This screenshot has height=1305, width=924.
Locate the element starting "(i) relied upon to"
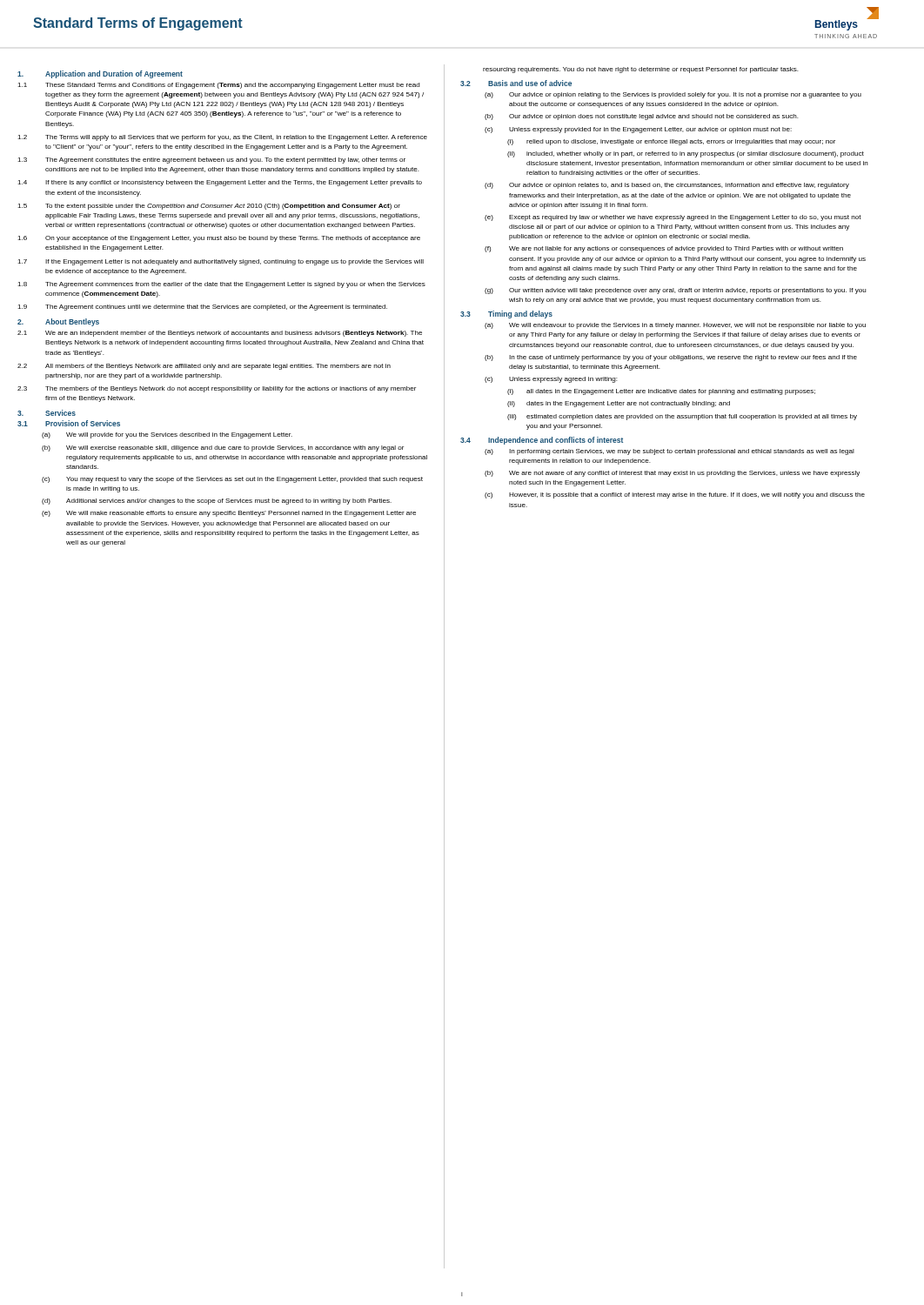pyautogui.click(x=689, y=141)
